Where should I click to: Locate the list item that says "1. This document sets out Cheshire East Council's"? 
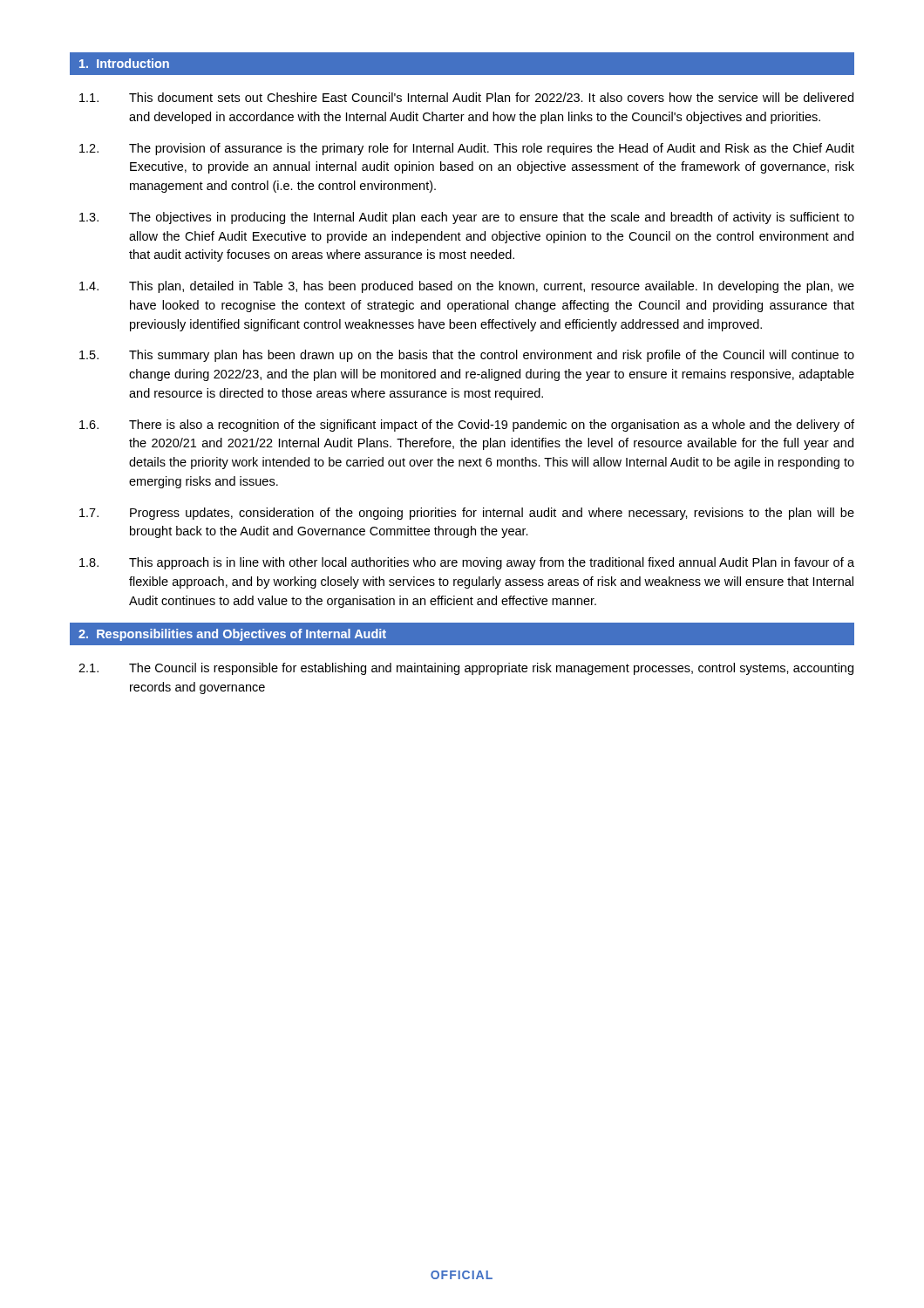click(x=462, y=108)
